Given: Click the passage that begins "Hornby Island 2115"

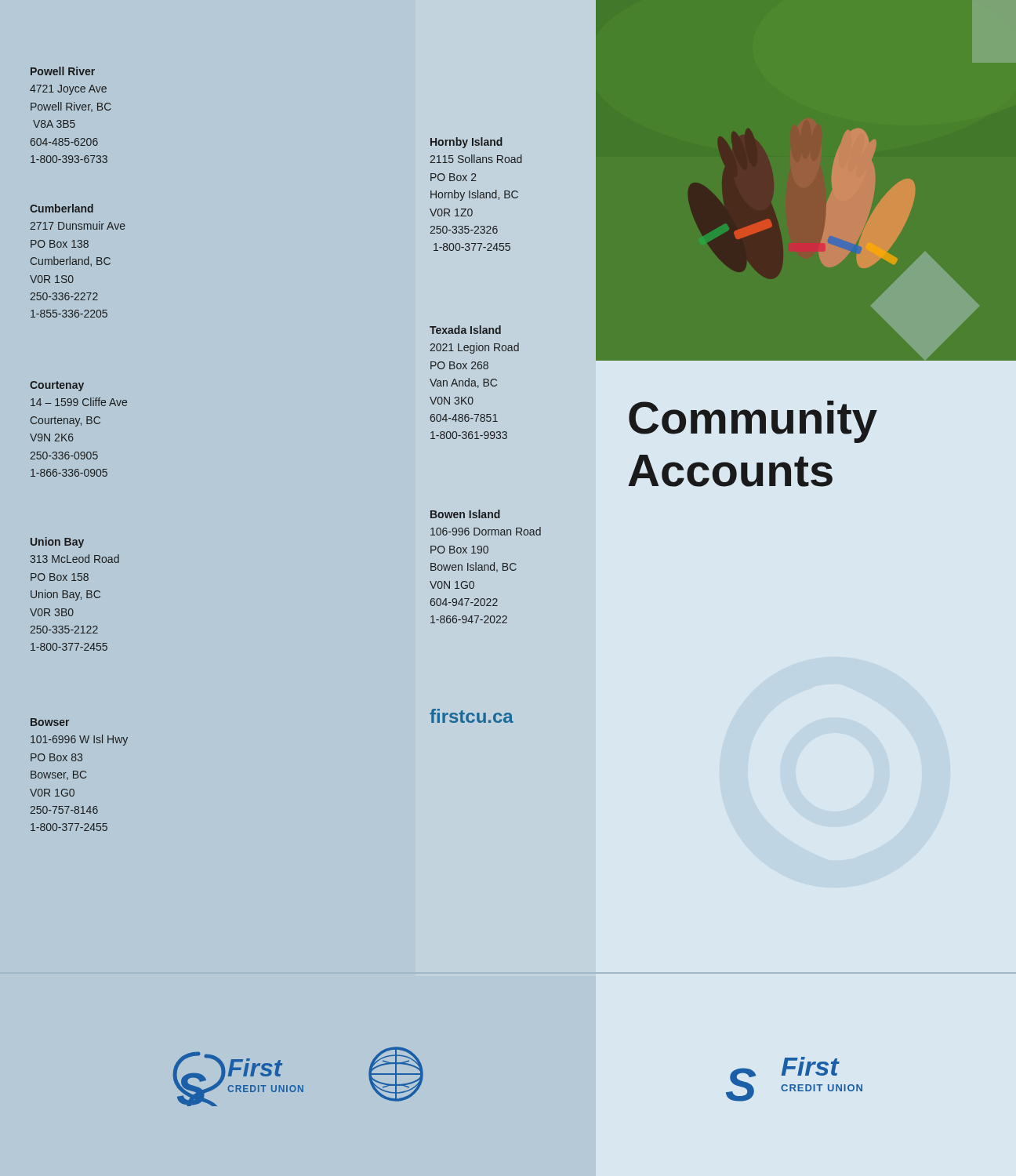Looking at the screenshot, I should click(476, 195).
